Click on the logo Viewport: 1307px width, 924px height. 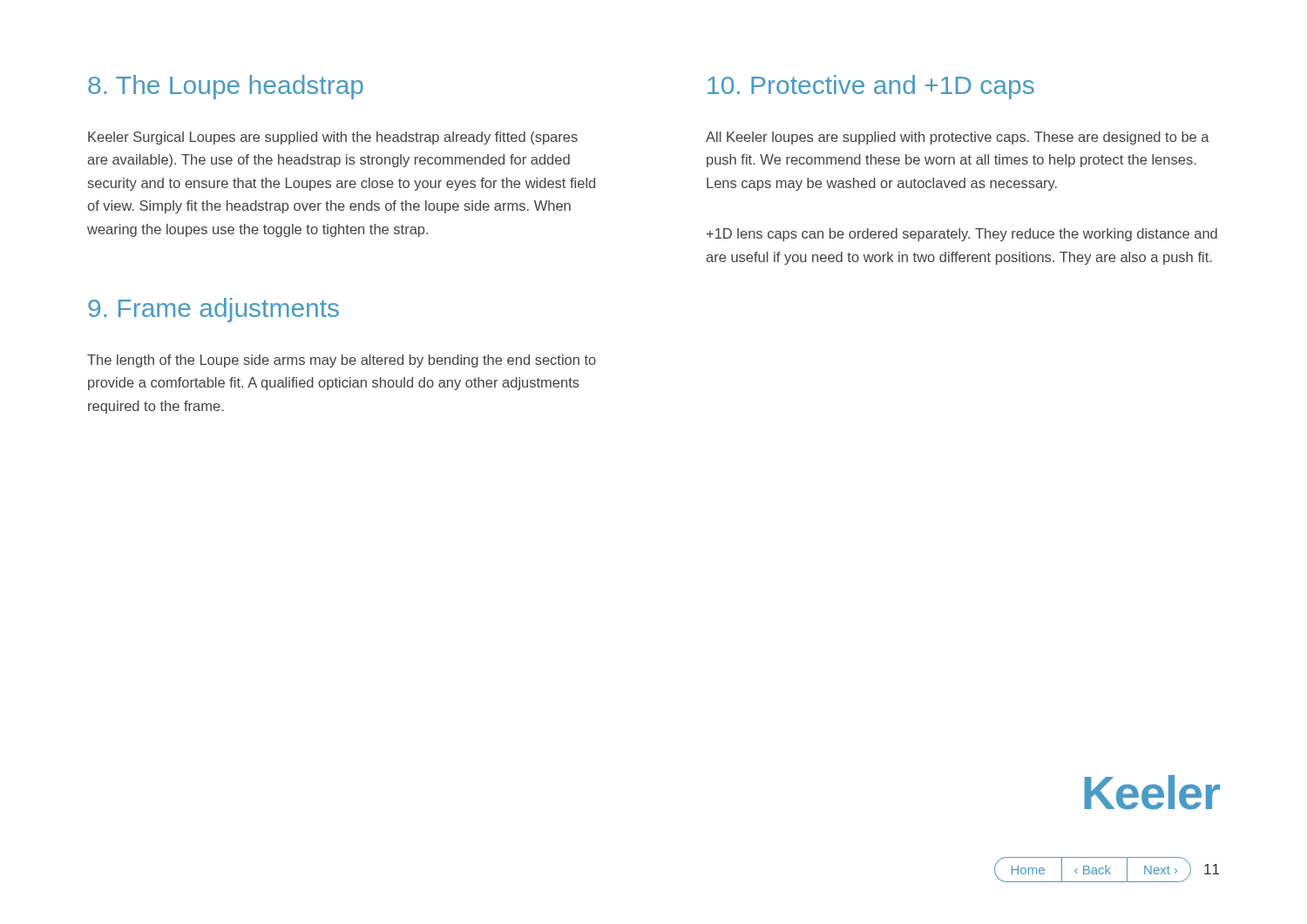[x=1150, y=793]
